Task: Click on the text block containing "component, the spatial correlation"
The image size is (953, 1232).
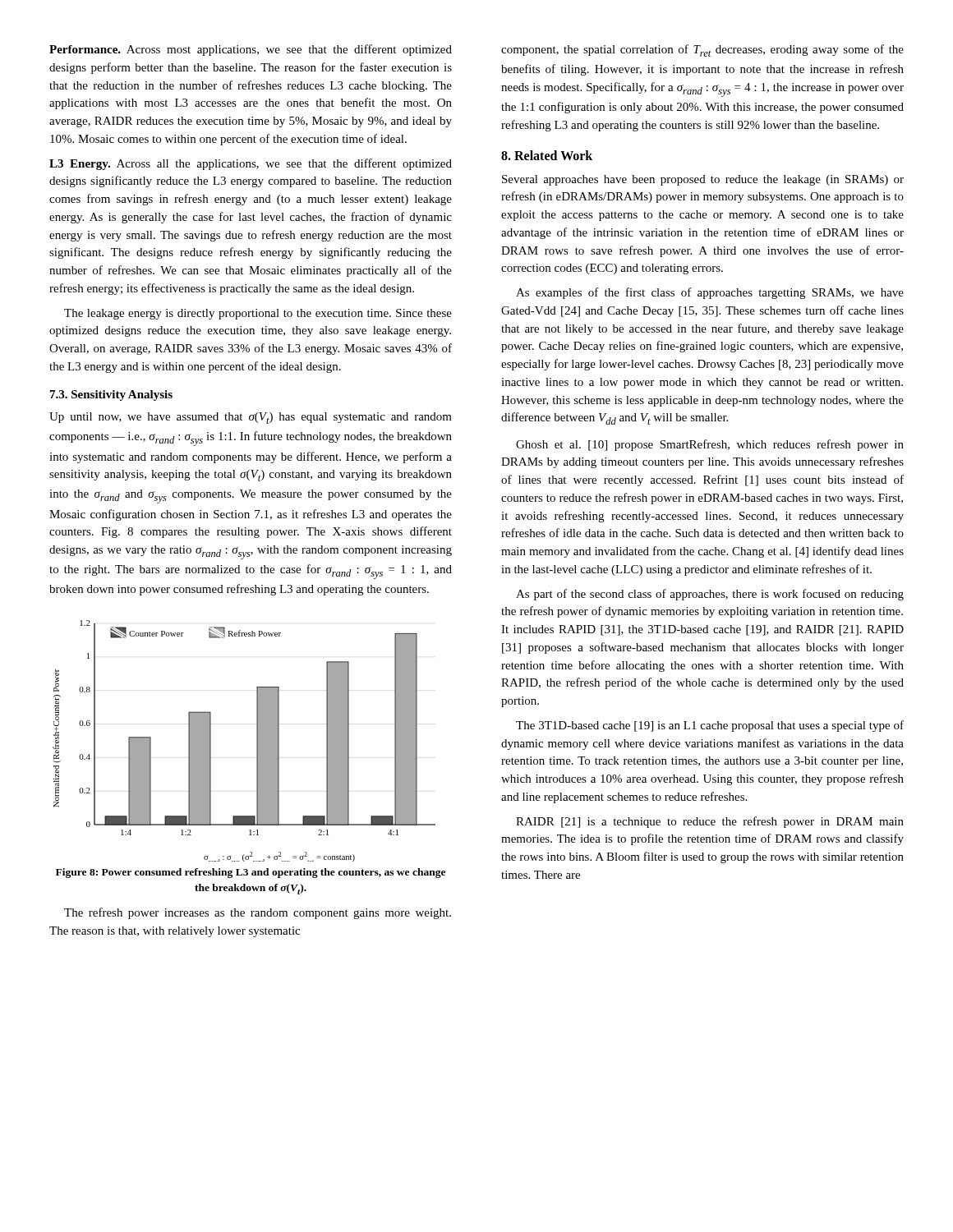Action: (x=702, y=88)
